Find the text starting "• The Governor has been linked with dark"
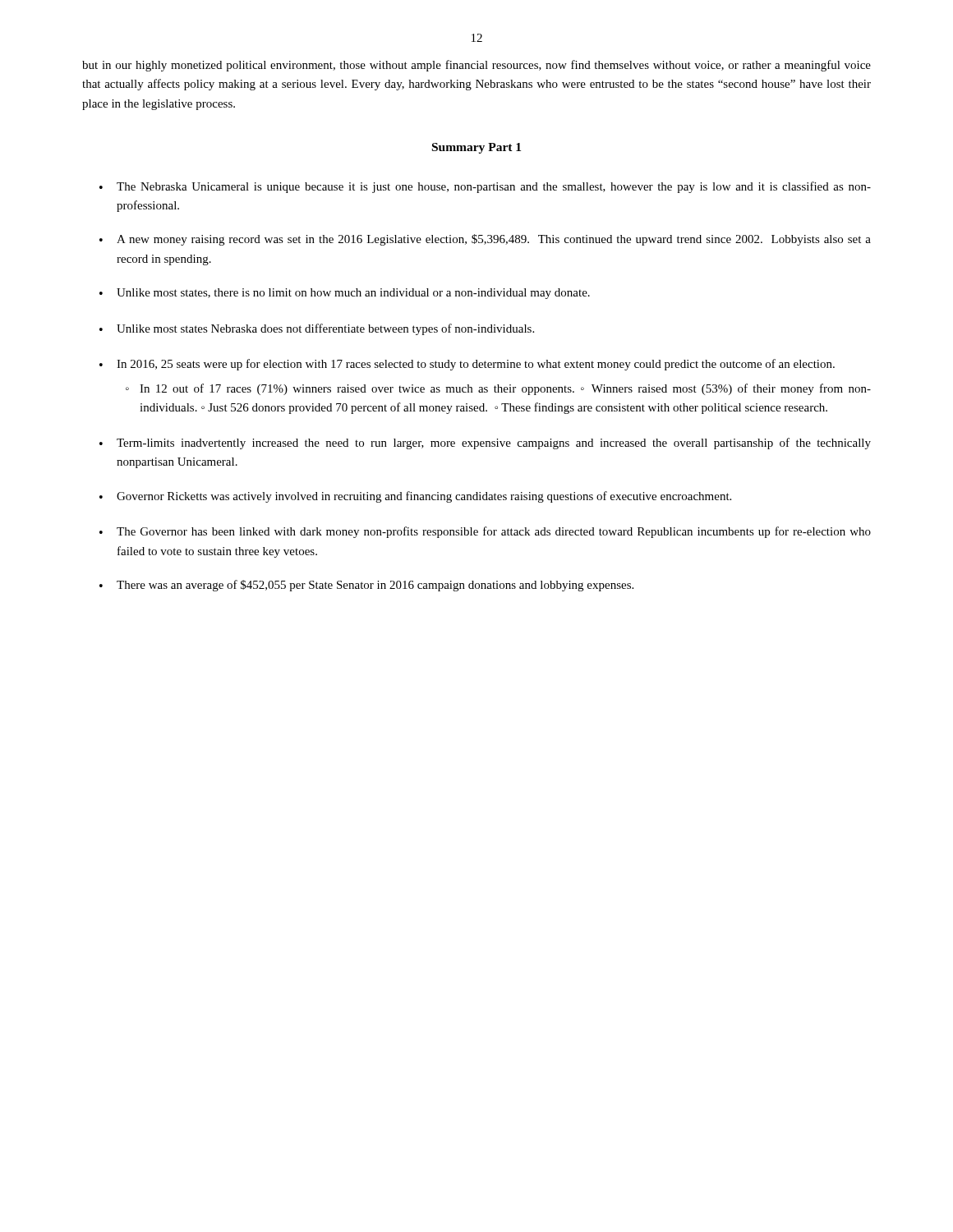Viewport: 953px width, 1232px height. pos(485,542)
